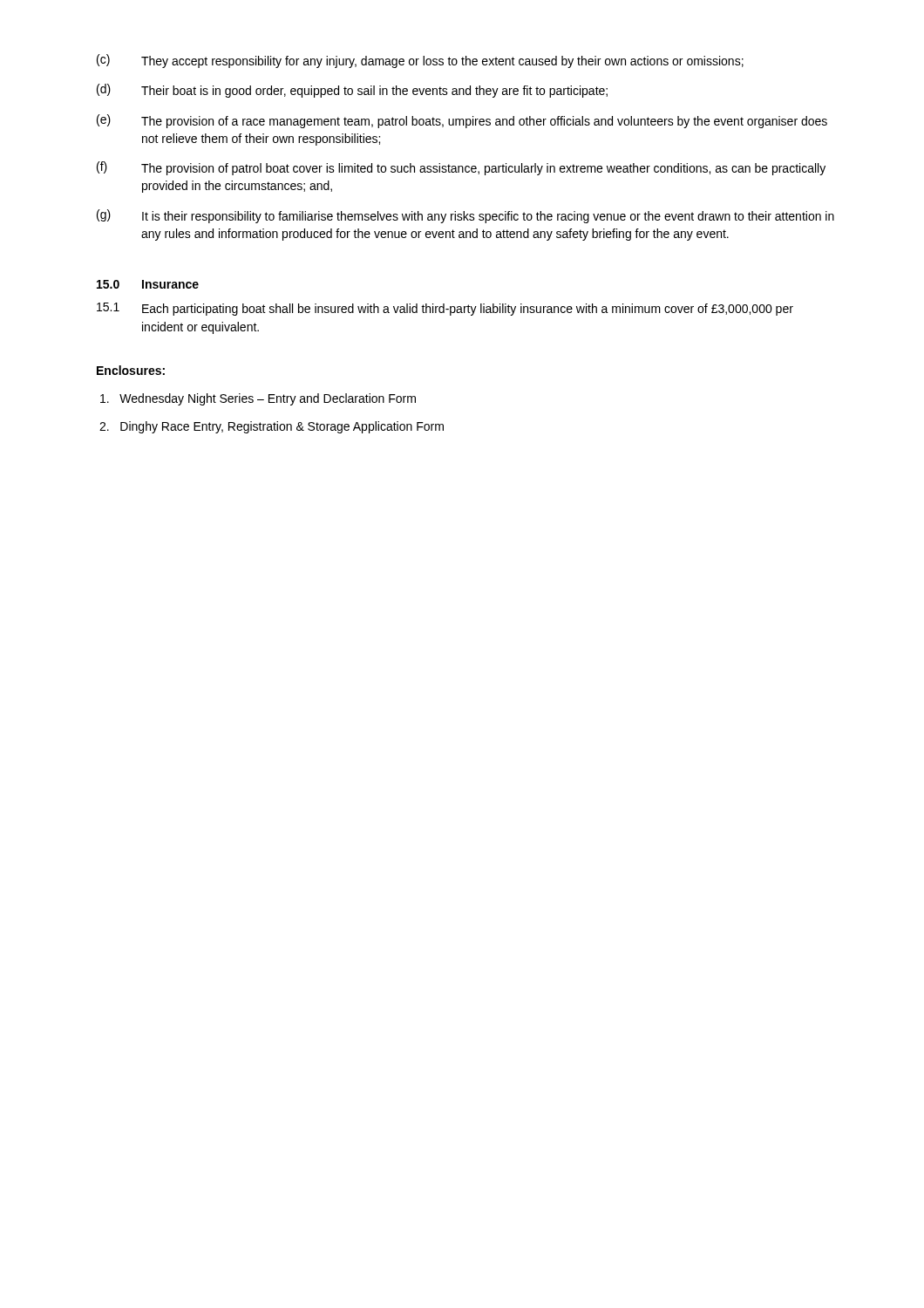Select the passage starting "(f) The provision of"
This screenshot has height=1308, width=924.
click(x=466, y=177)
